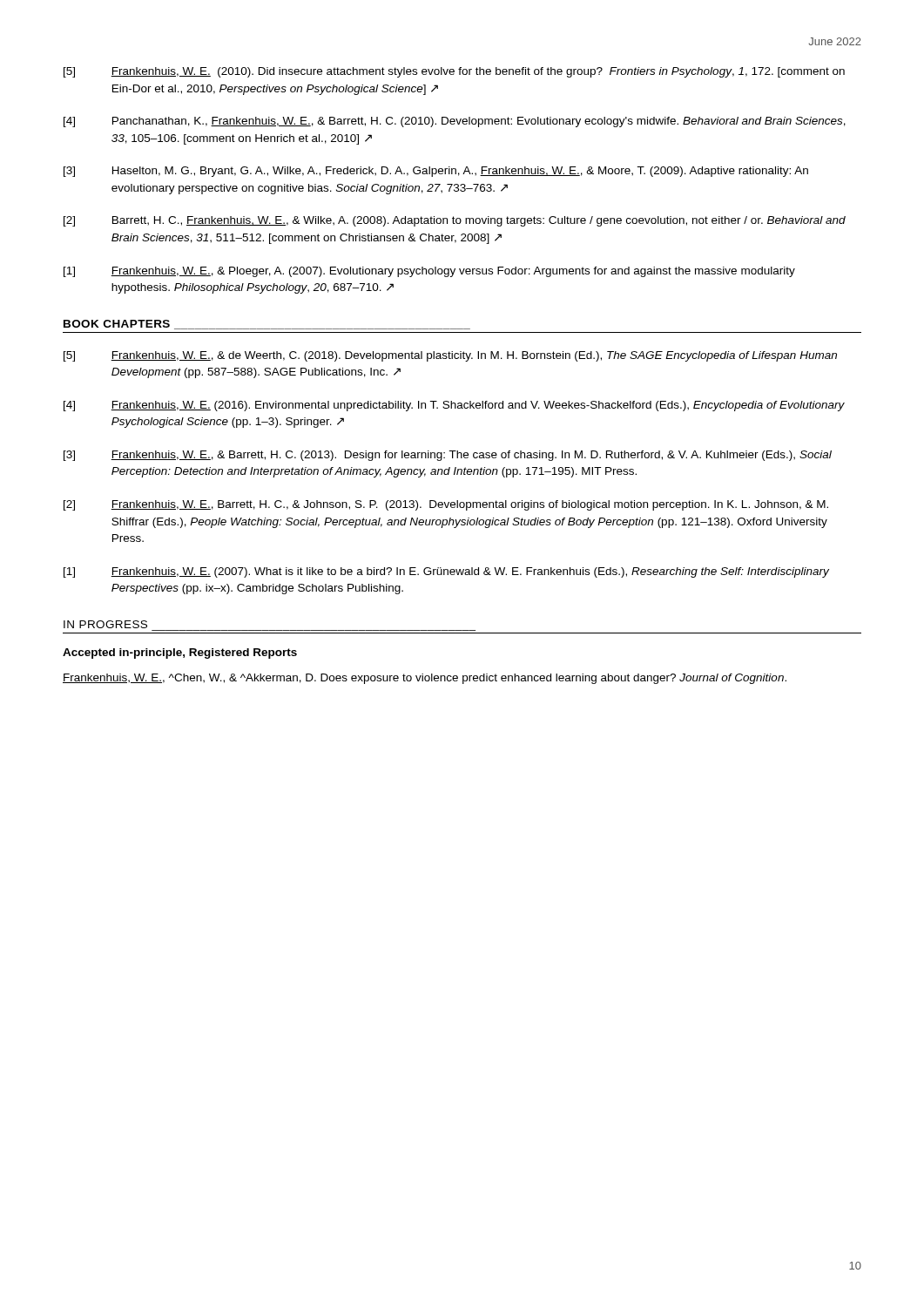Locate the section header that reads "IN PROGRESS _______________________________________________"
Image resolution: width=924 pixels, height=1307 pixels.
click(x=269, y=624)
